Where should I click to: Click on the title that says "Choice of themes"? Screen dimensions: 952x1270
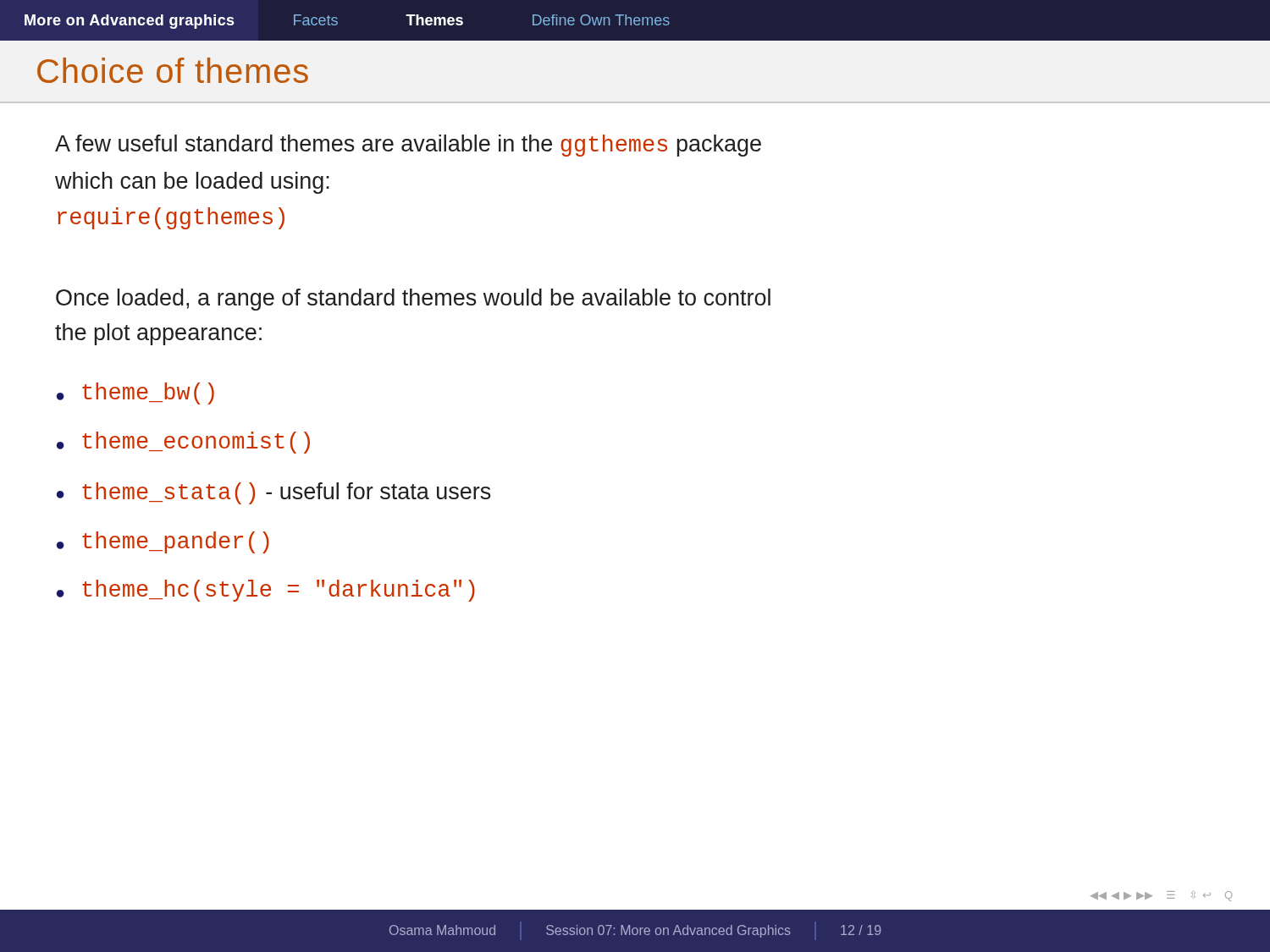point(173,71)
